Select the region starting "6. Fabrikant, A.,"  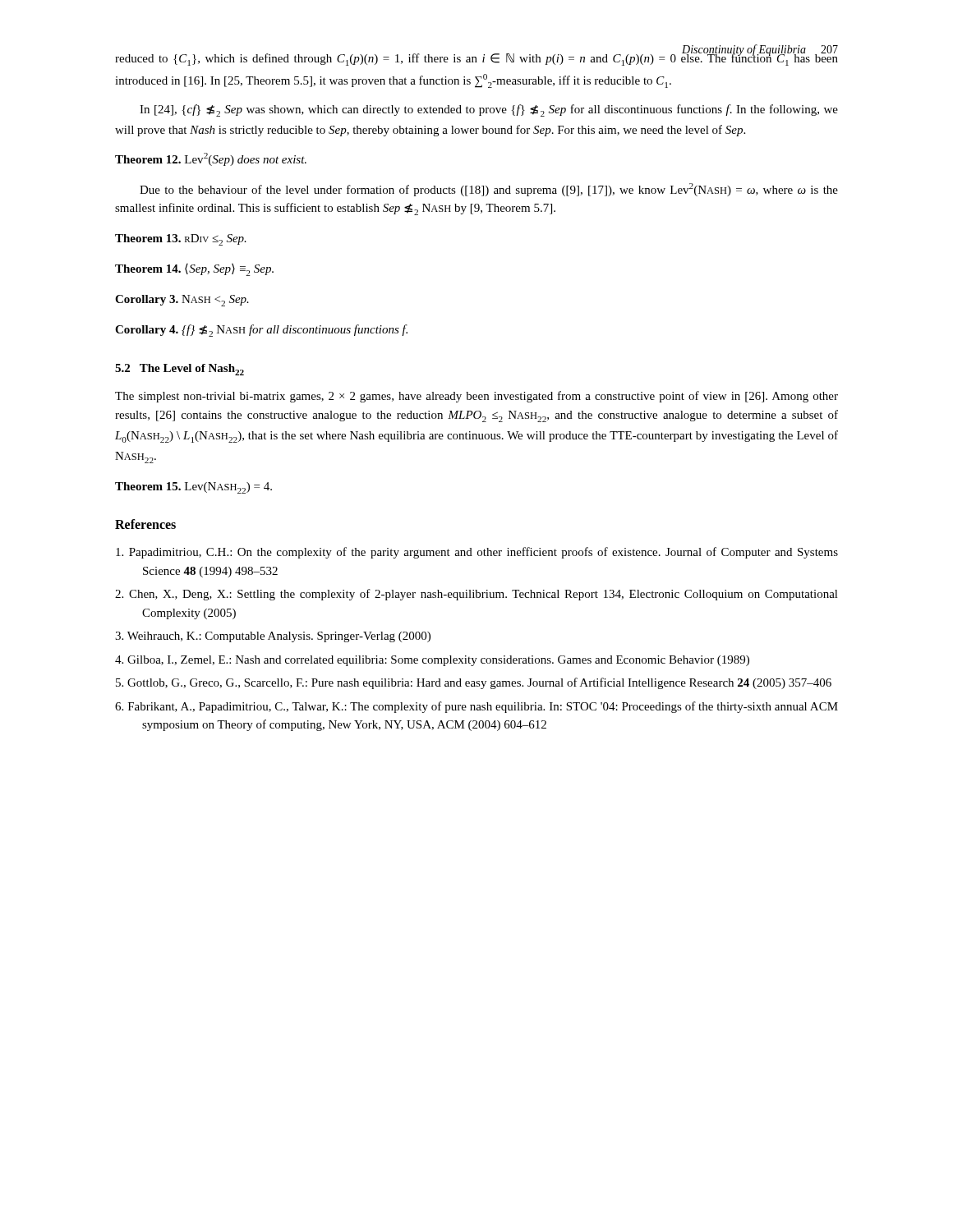[x=476, y=715]
